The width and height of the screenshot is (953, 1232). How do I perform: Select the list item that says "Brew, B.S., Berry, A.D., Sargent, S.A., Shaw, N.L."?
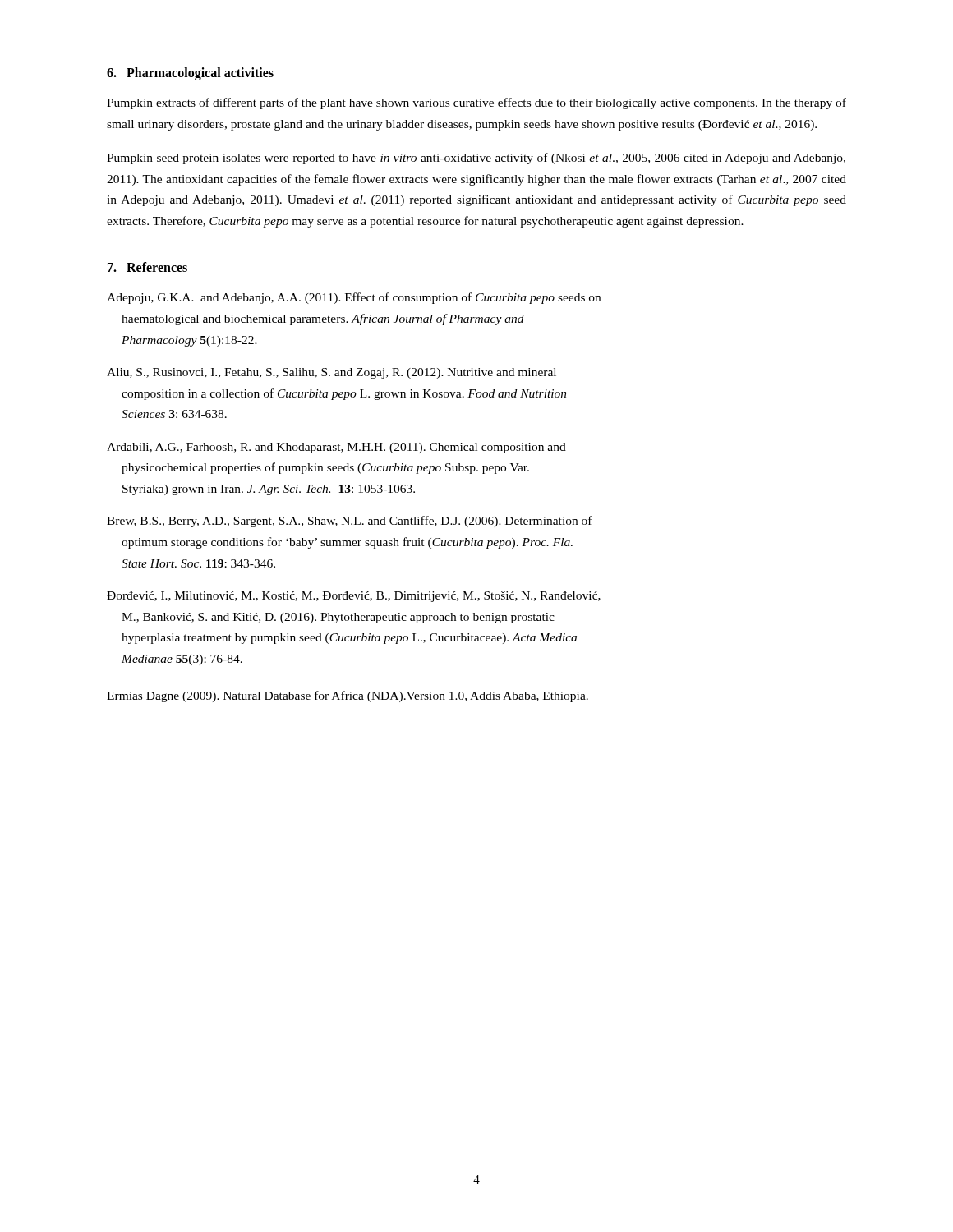349,544
